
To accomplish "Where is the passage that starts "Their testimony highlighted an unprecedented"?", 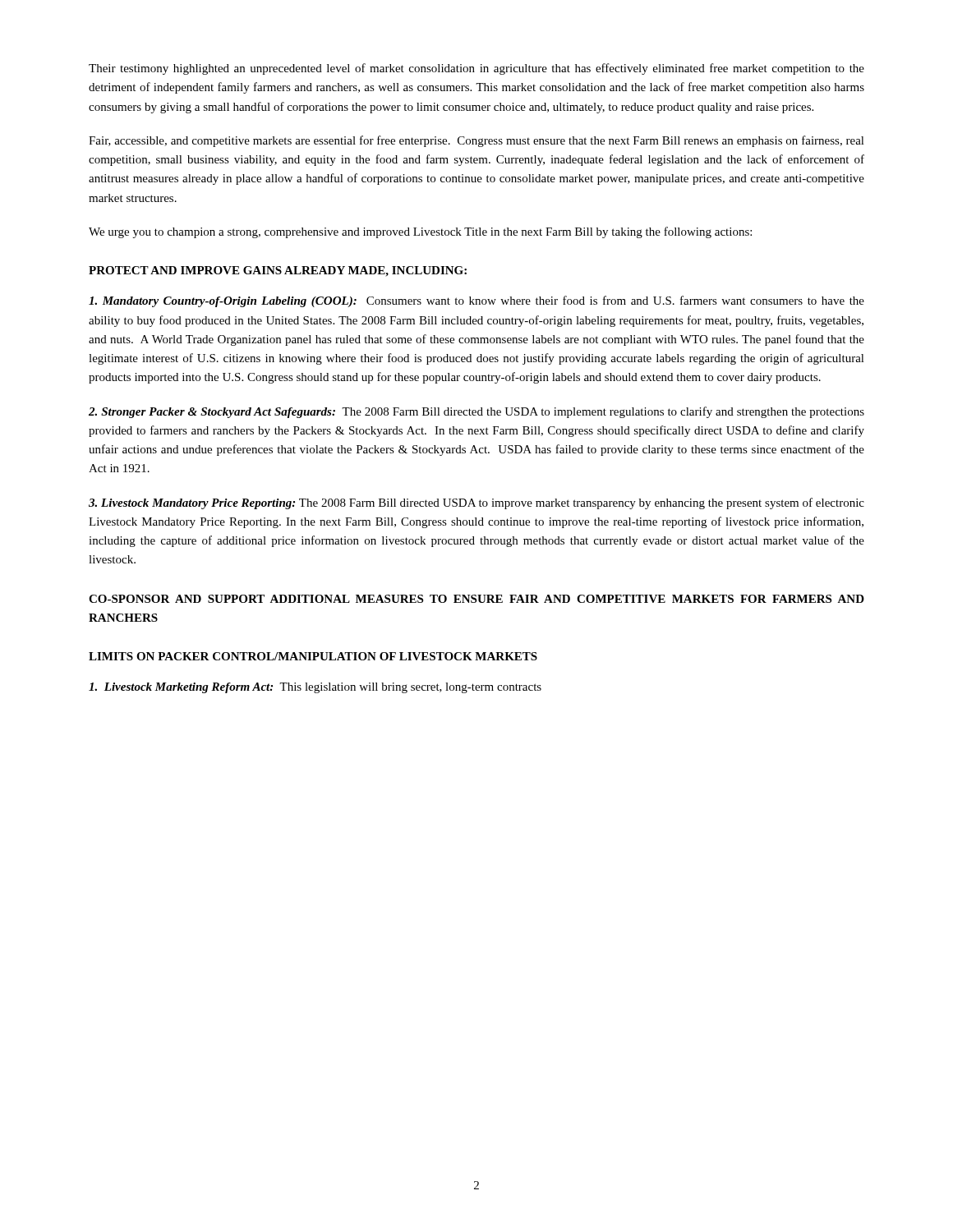I will [x=476, y=87].
